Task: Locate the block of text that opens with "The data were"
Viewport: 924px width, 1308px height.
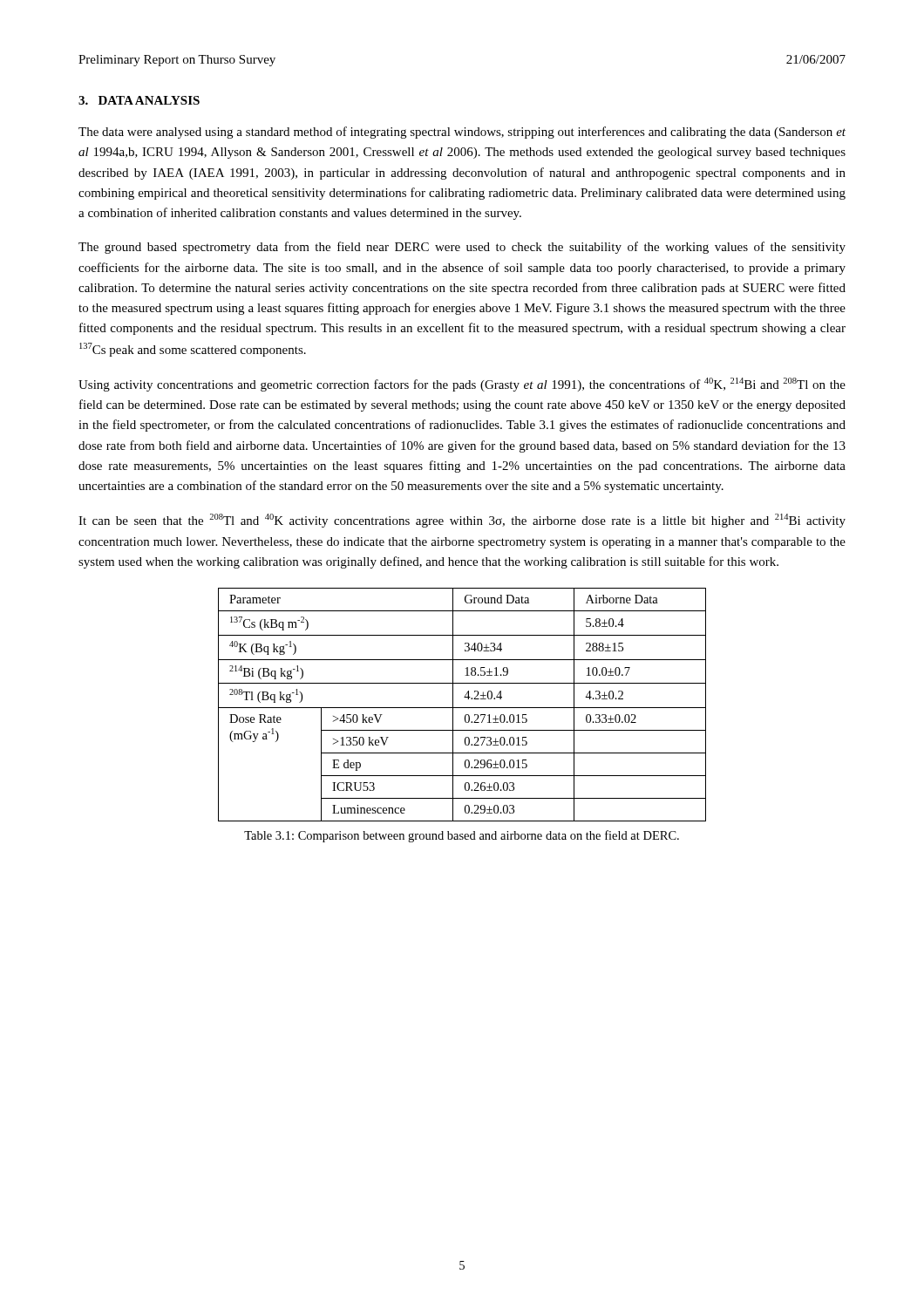Action: click(462, 172)
